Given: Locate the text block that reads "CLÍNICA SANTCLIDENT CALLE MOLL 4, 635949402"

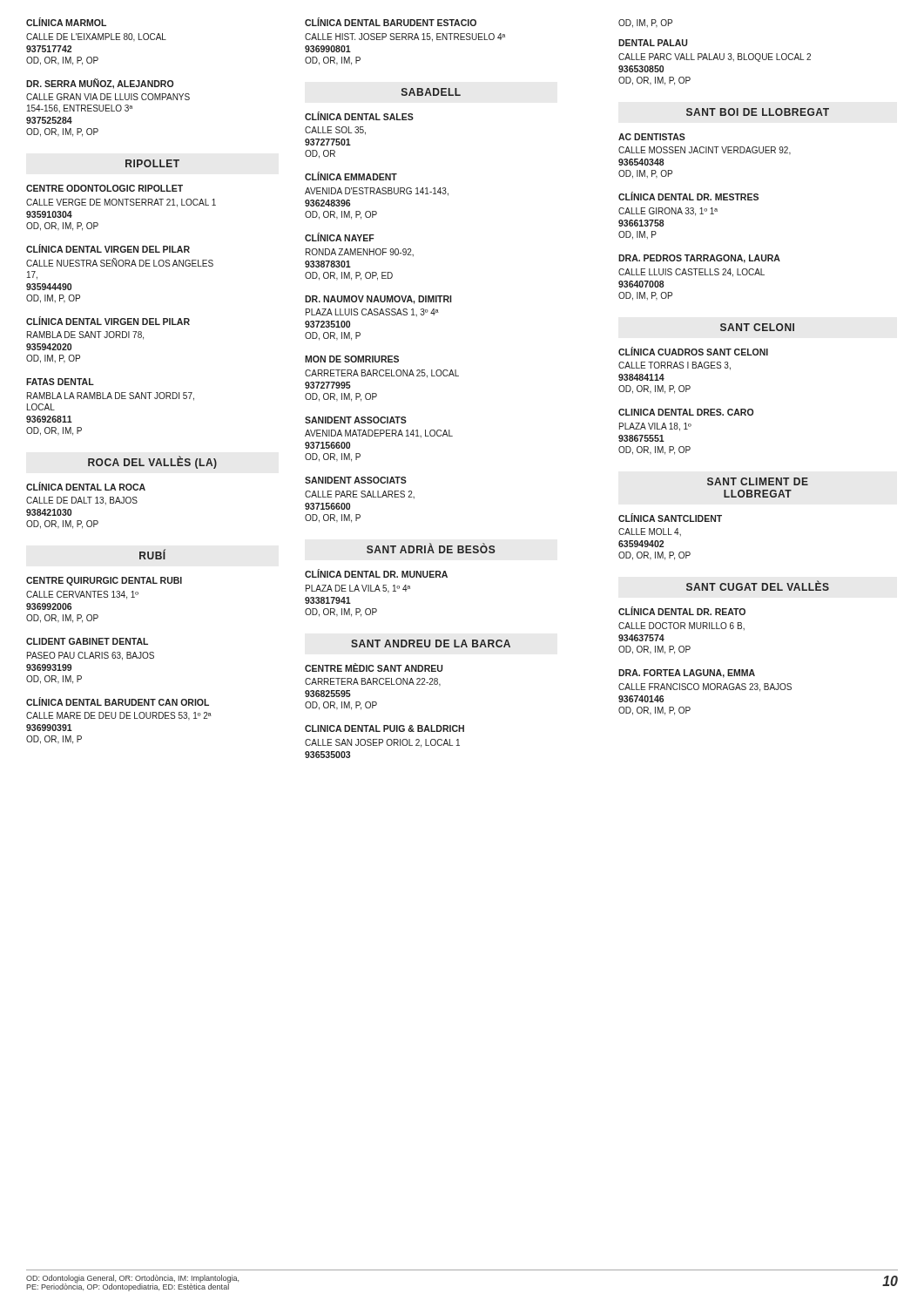Looking at the screenshot, I should [670, 518].
